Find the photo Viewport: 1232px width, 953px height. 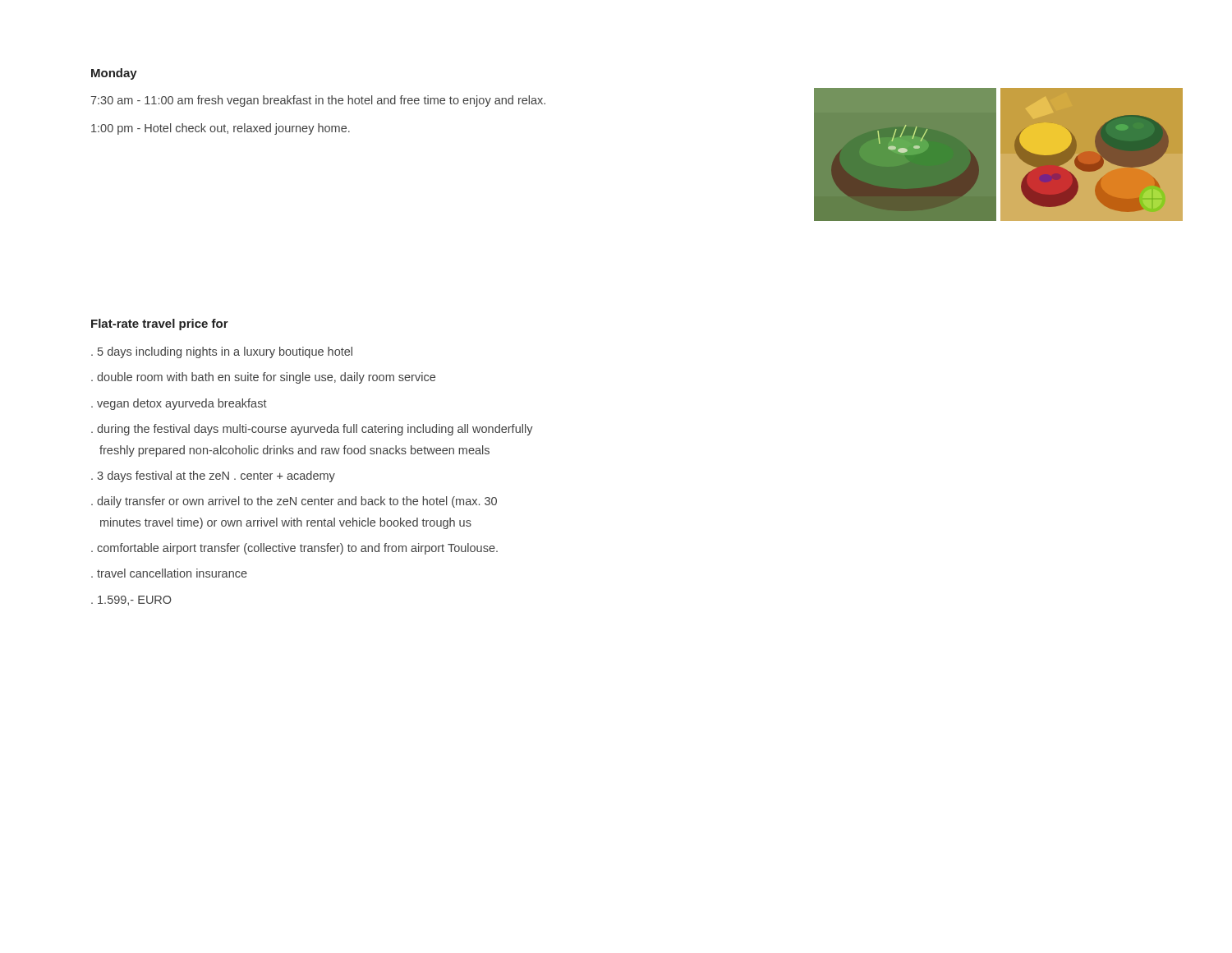click(x=998, y=154)
